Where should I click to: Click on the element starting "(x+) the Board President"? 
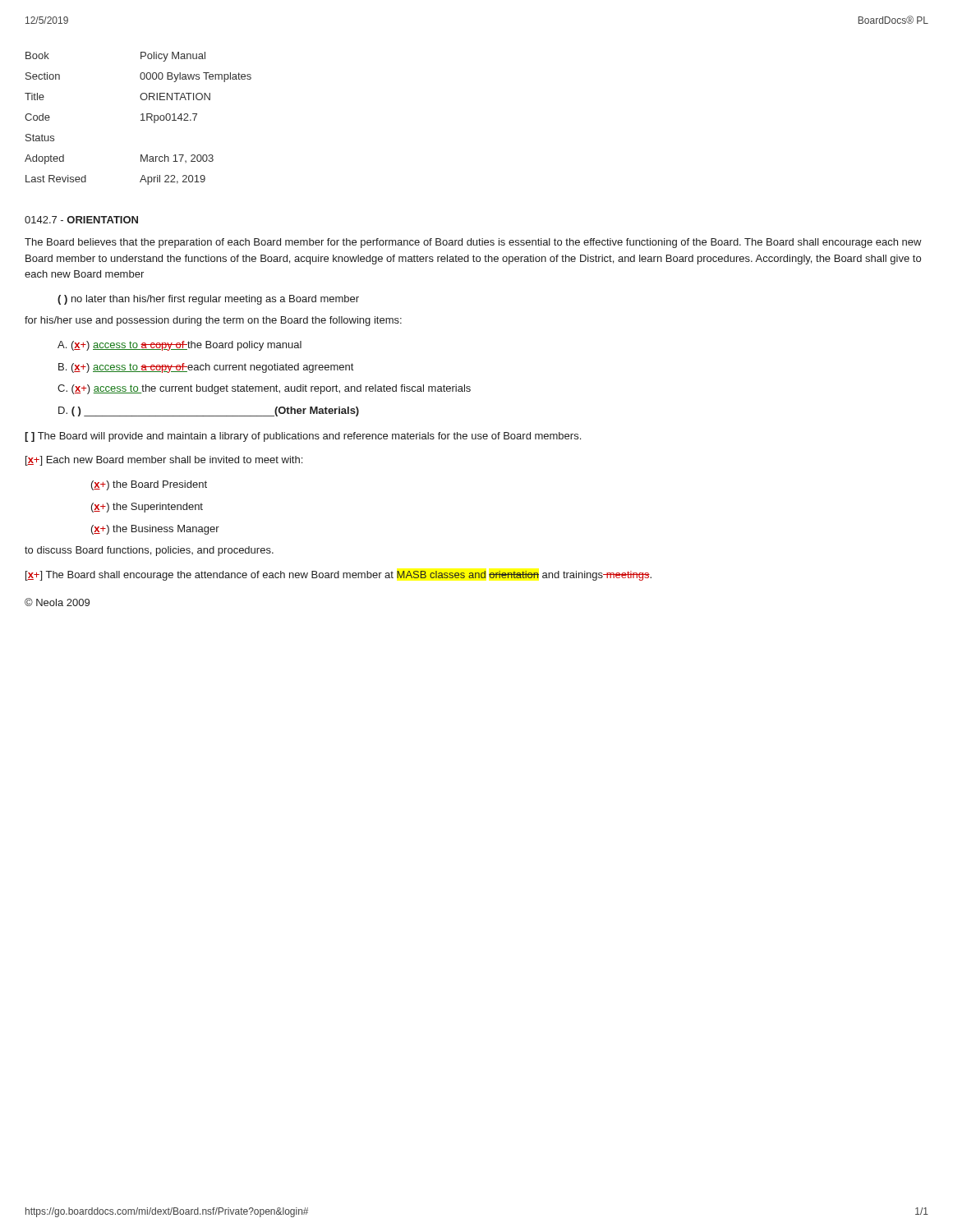(x=149, y=484)
